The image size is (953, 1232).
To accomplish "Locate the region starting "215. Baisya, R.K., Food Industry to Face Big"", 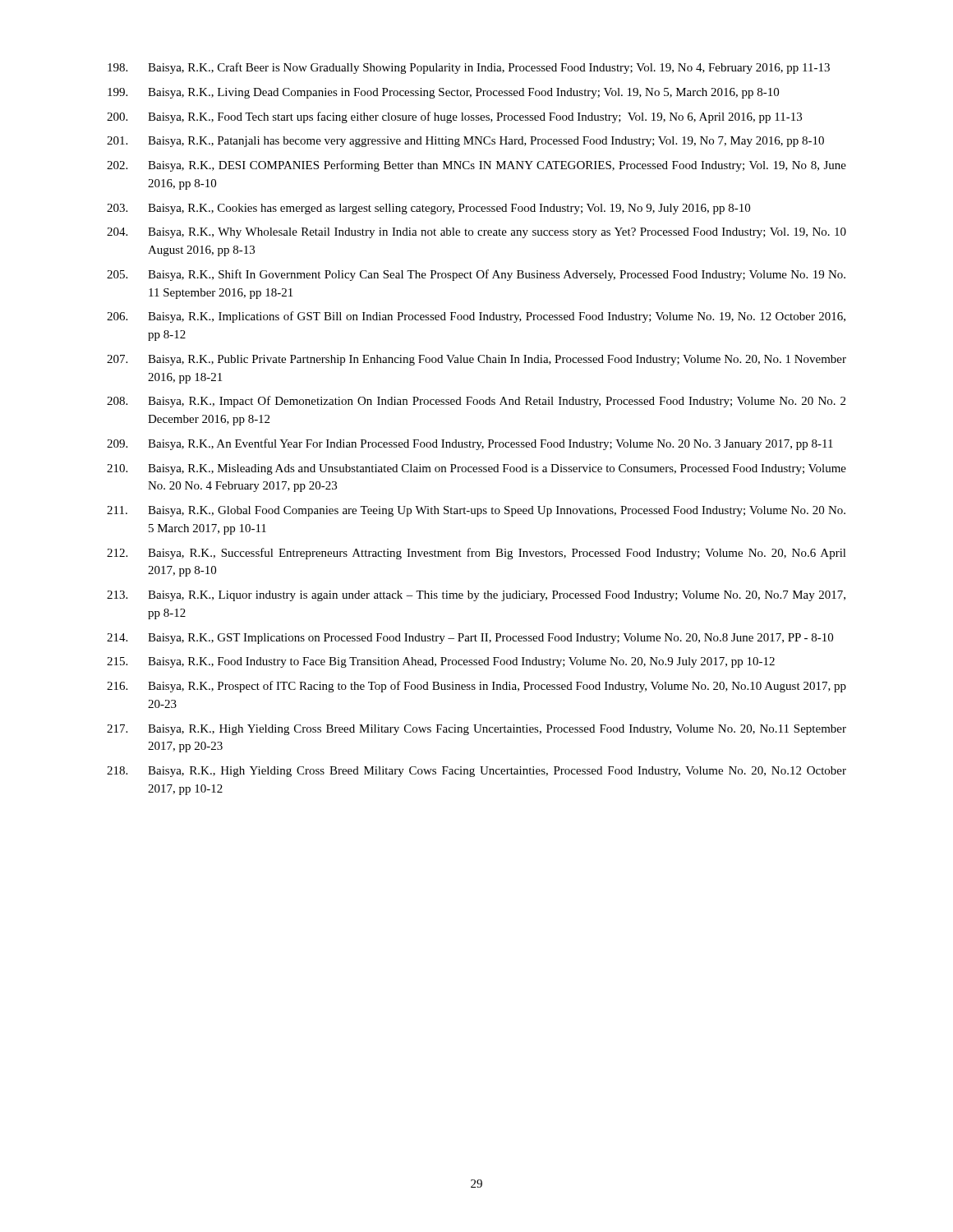I will 476,662.
